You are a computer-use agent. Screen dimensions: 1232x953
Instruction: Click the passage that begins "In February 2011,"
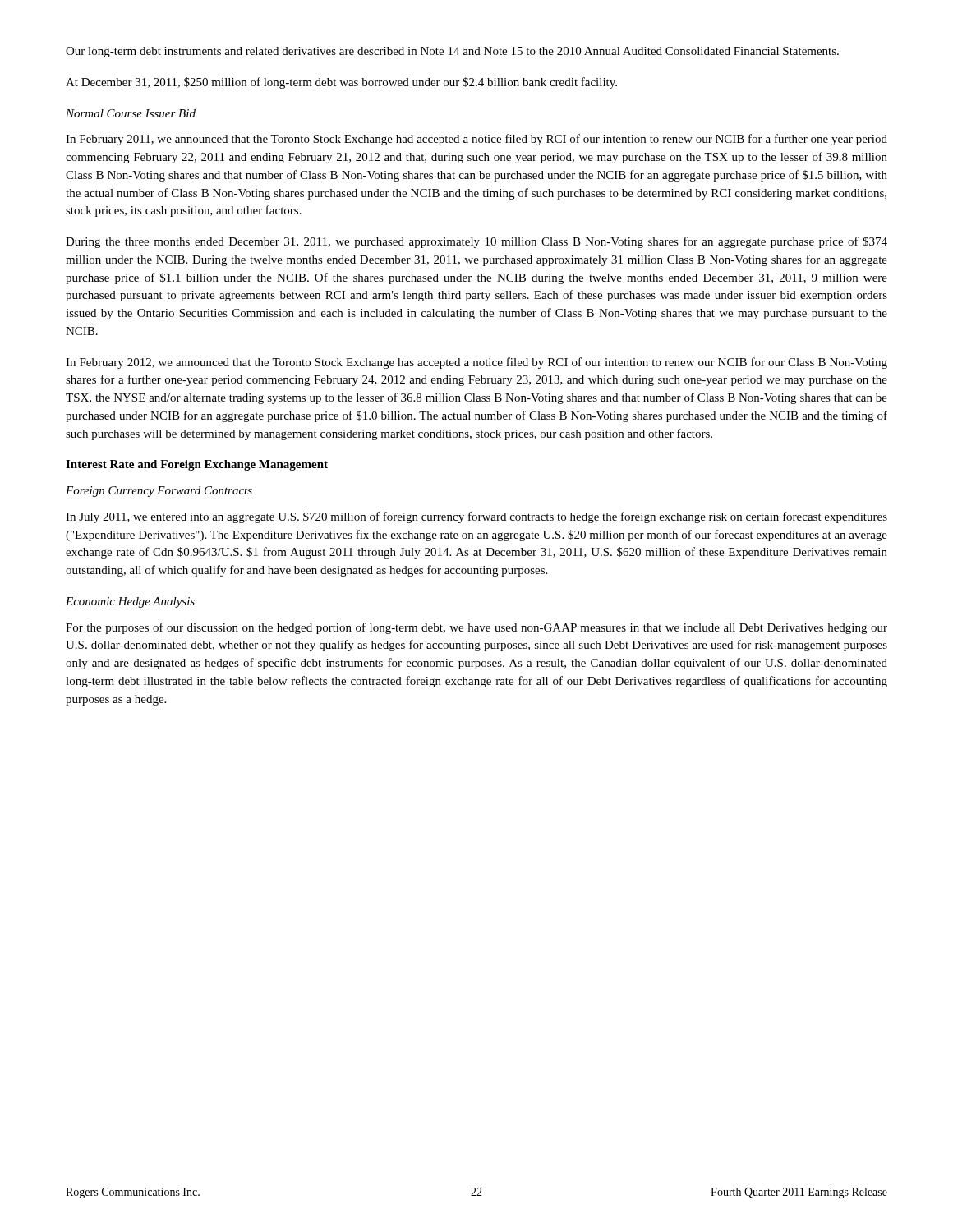[476, 175]
